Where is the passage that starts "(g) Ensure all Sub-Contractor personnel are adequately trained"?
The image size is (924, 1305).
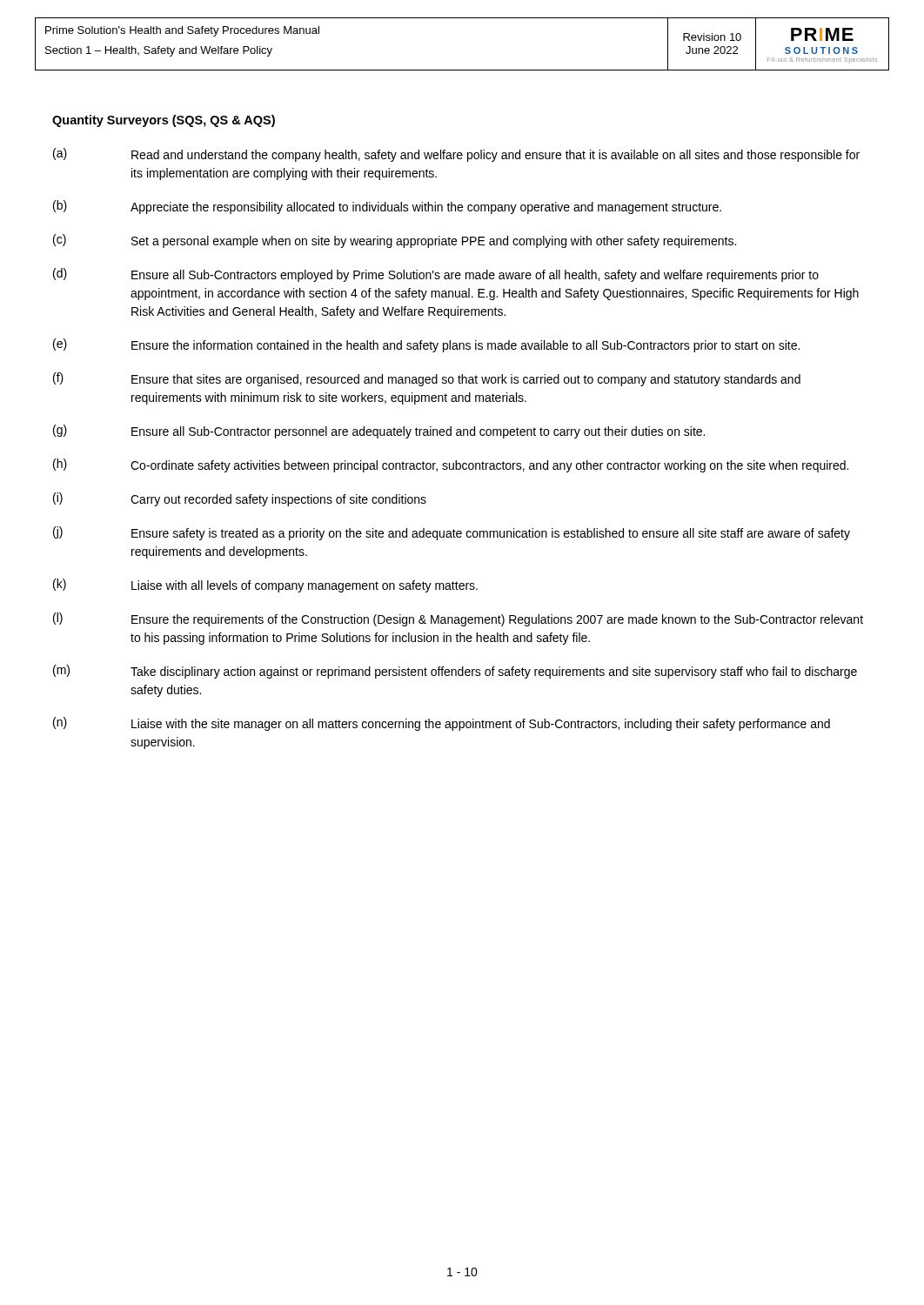[462, 432]
